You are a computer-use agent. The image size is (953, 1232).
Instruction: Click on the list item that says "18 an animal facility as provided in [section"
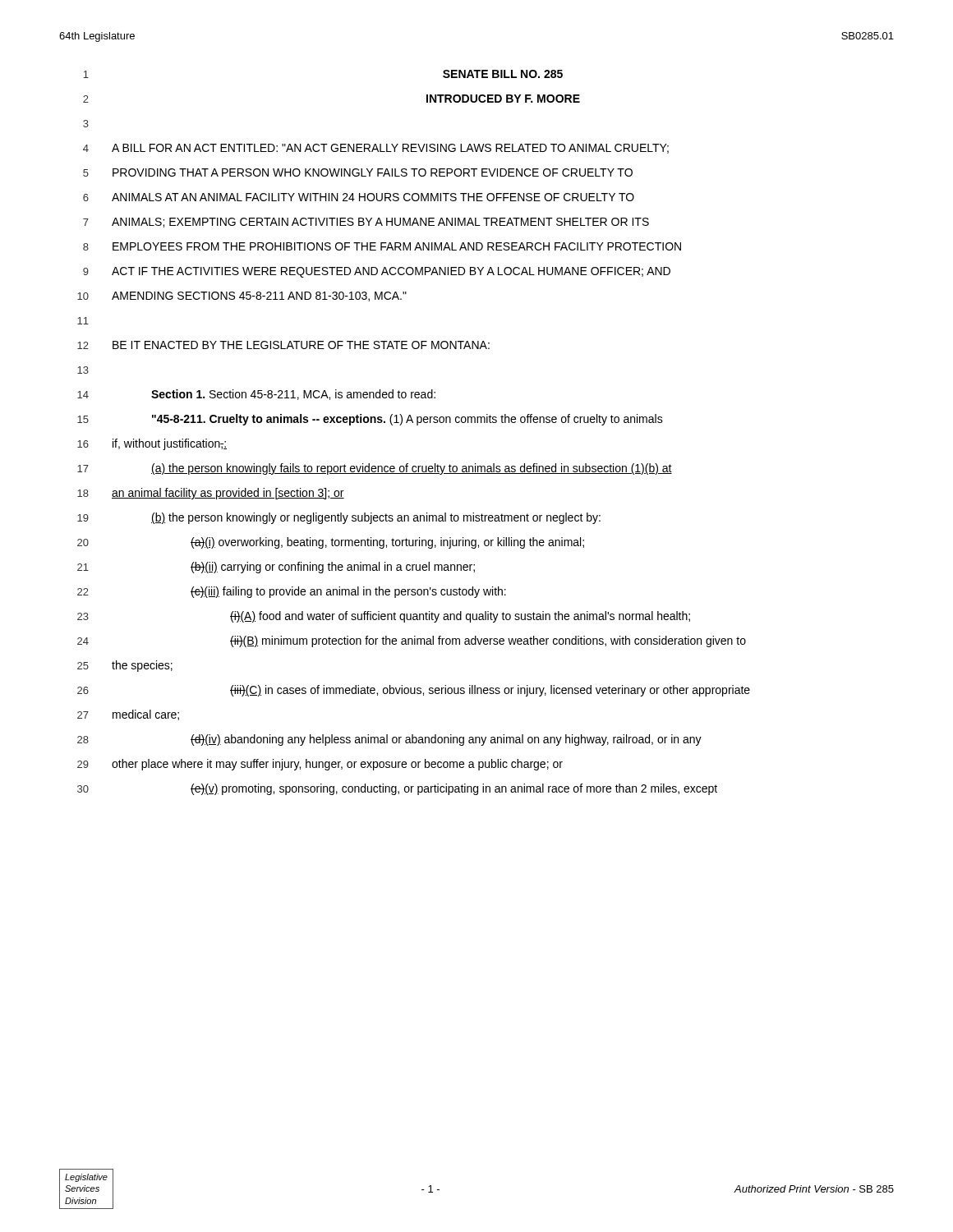[x=211, y=494]
